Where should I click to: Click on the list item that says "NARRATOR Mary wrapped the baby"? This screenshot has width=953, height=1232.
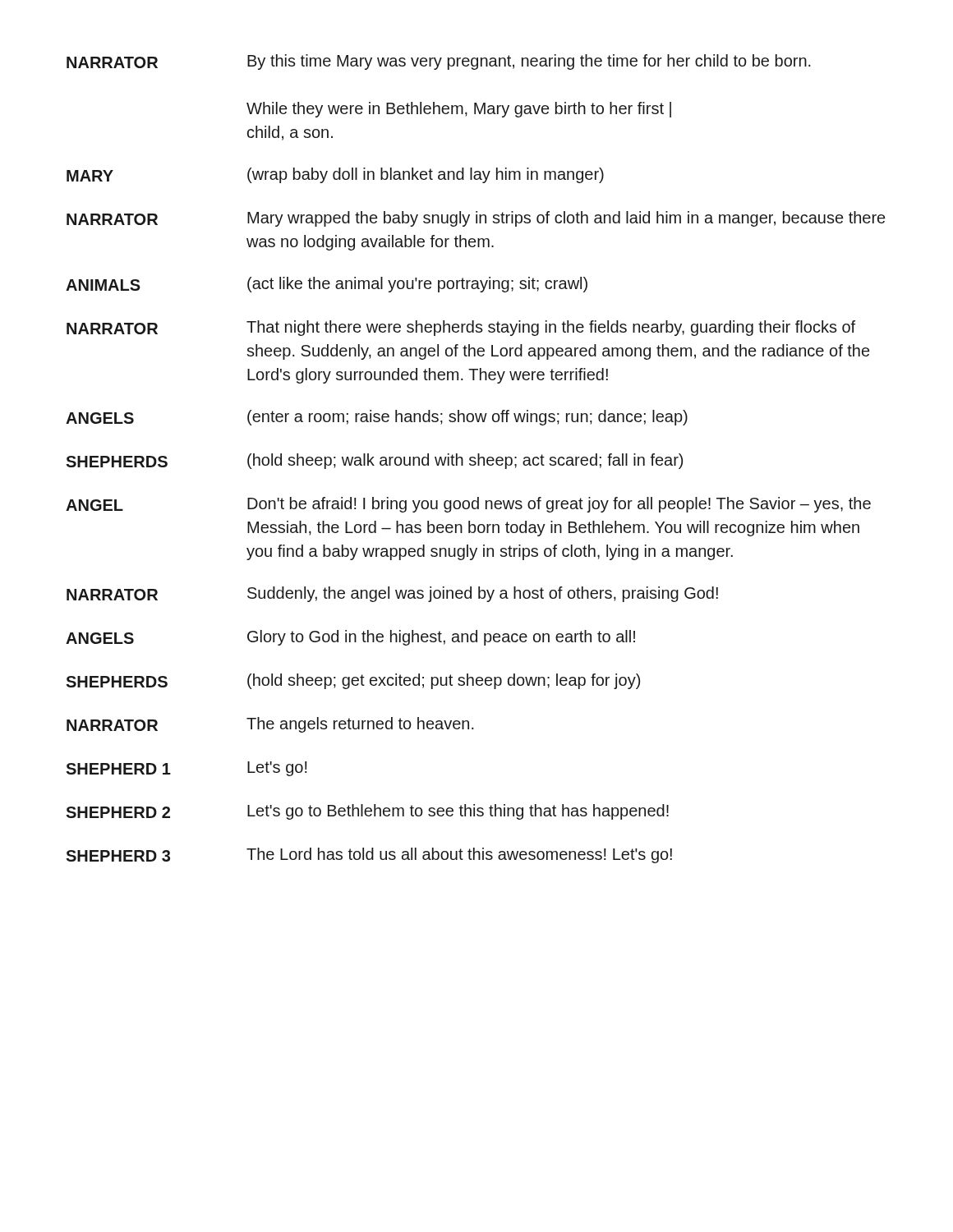click(476, 230)
